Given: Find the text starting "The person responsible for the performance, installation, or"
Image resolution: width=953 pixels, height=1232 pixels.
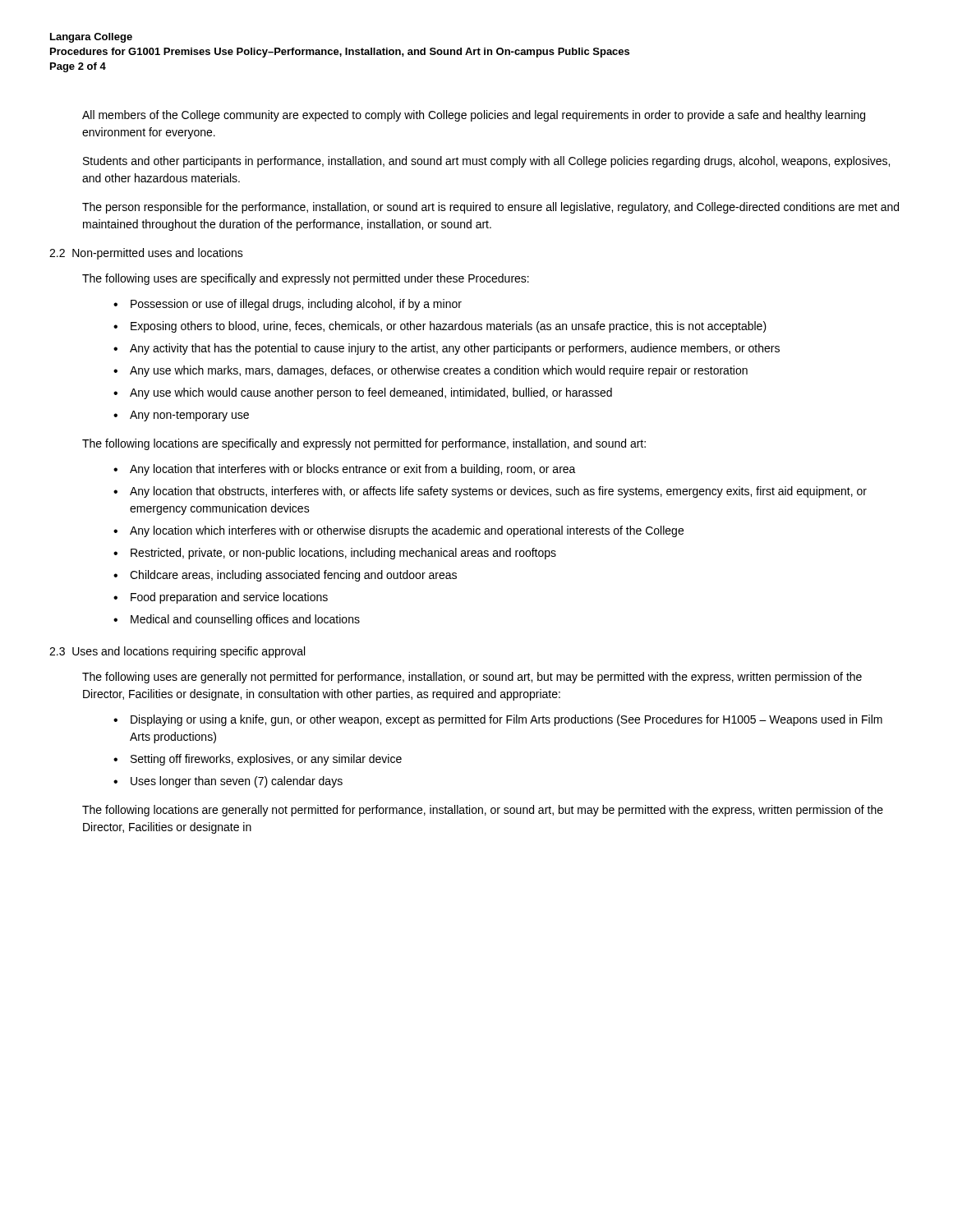Looking at the screenshot, I should [491, 216].
